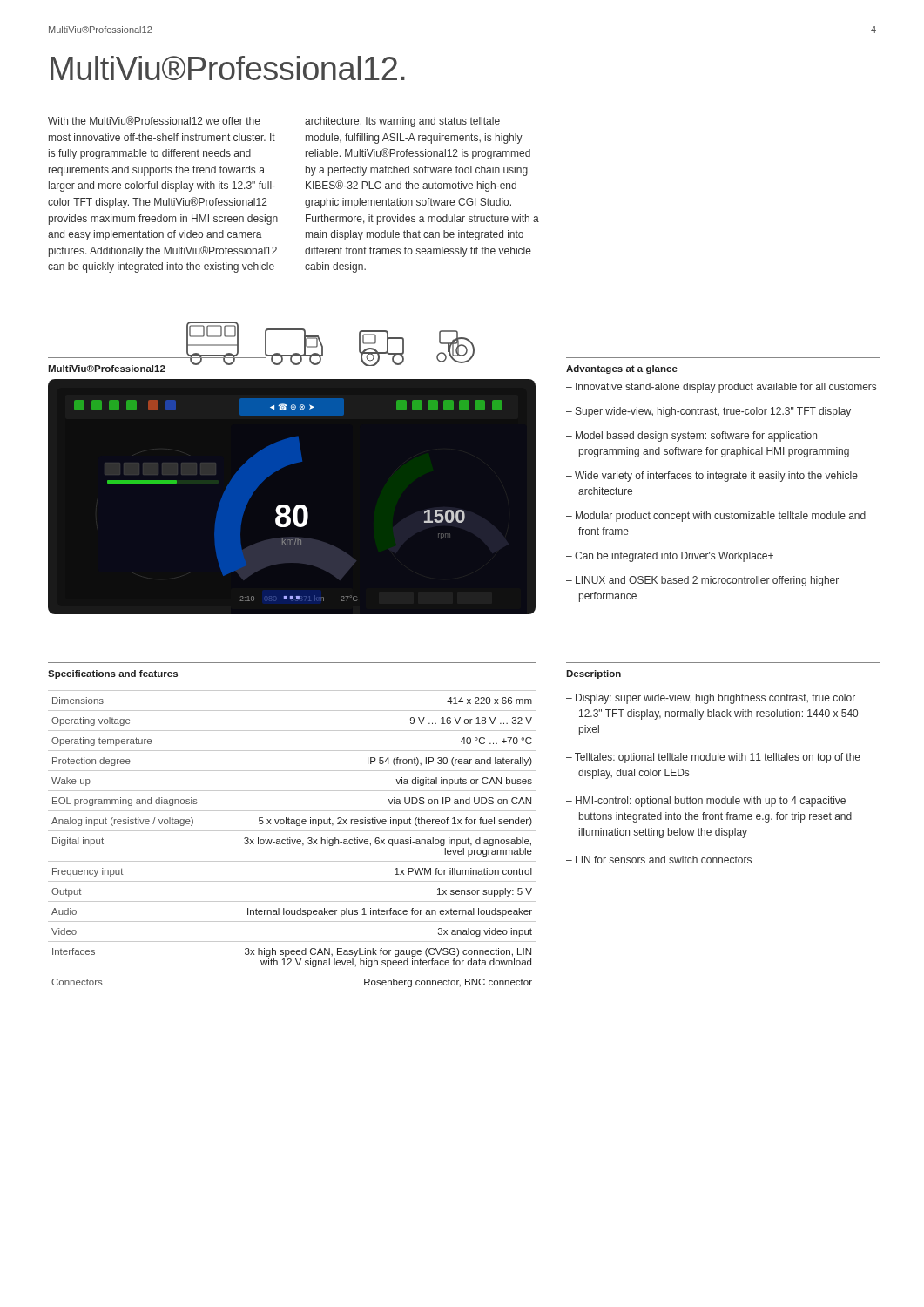Point to the passage starting "architecture. Its warning and"
The height and width of the screenshot is (1307, 924).
coord(422,194)
